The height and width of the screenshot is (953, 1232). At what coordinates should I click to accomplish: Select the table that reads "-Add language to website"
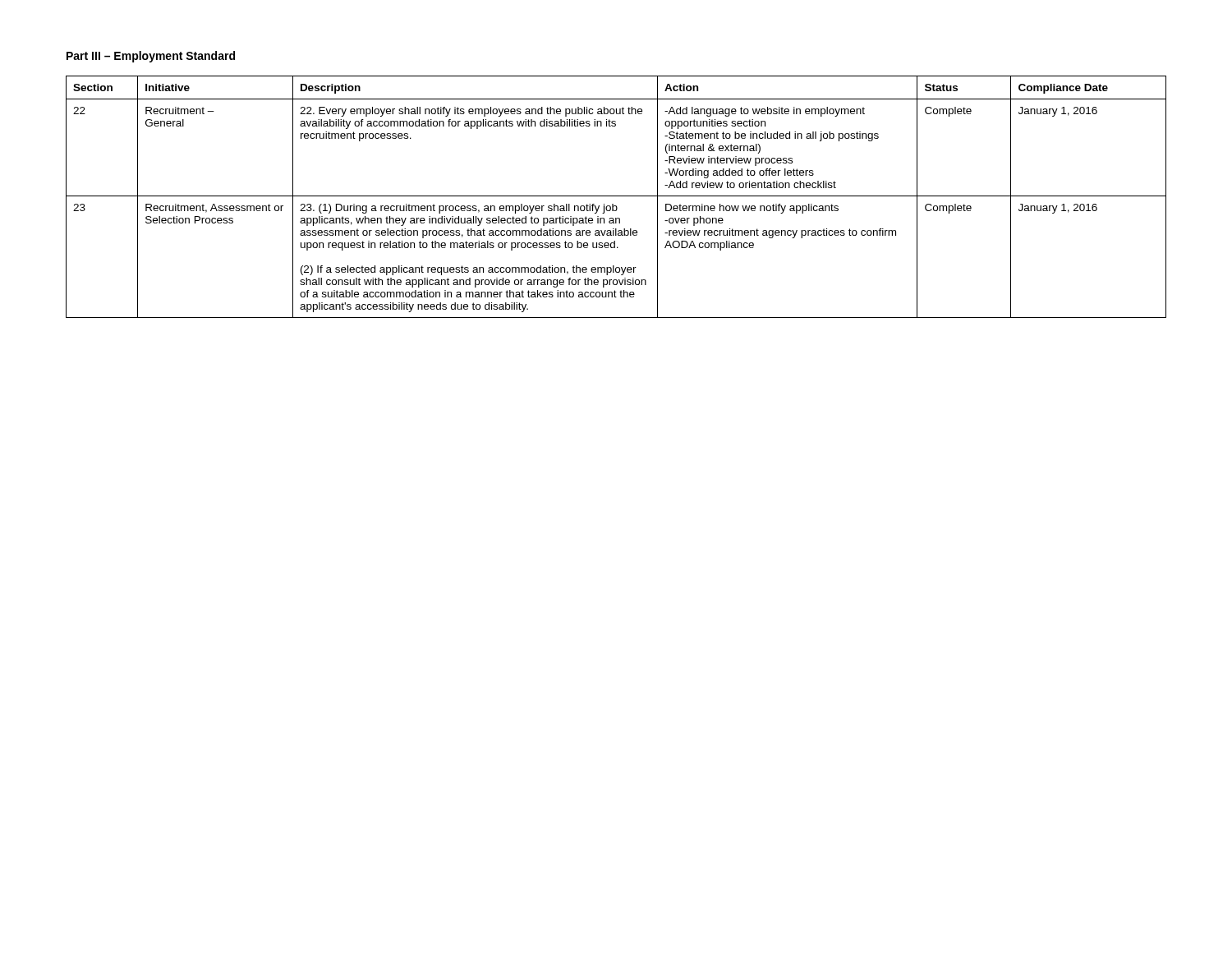click(616, 197)
